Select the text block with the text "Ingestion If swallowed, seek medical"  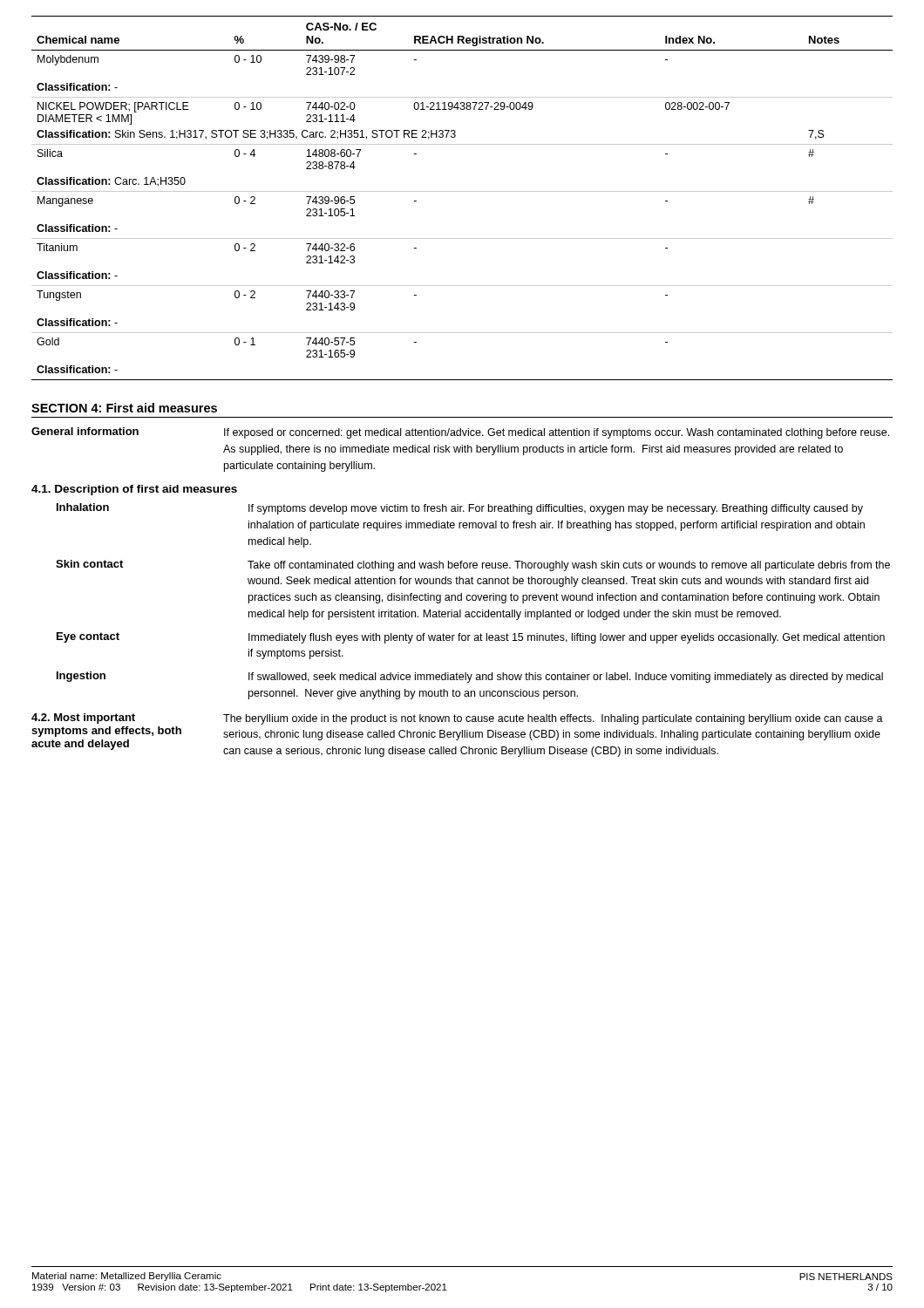(x=462, y=685)
